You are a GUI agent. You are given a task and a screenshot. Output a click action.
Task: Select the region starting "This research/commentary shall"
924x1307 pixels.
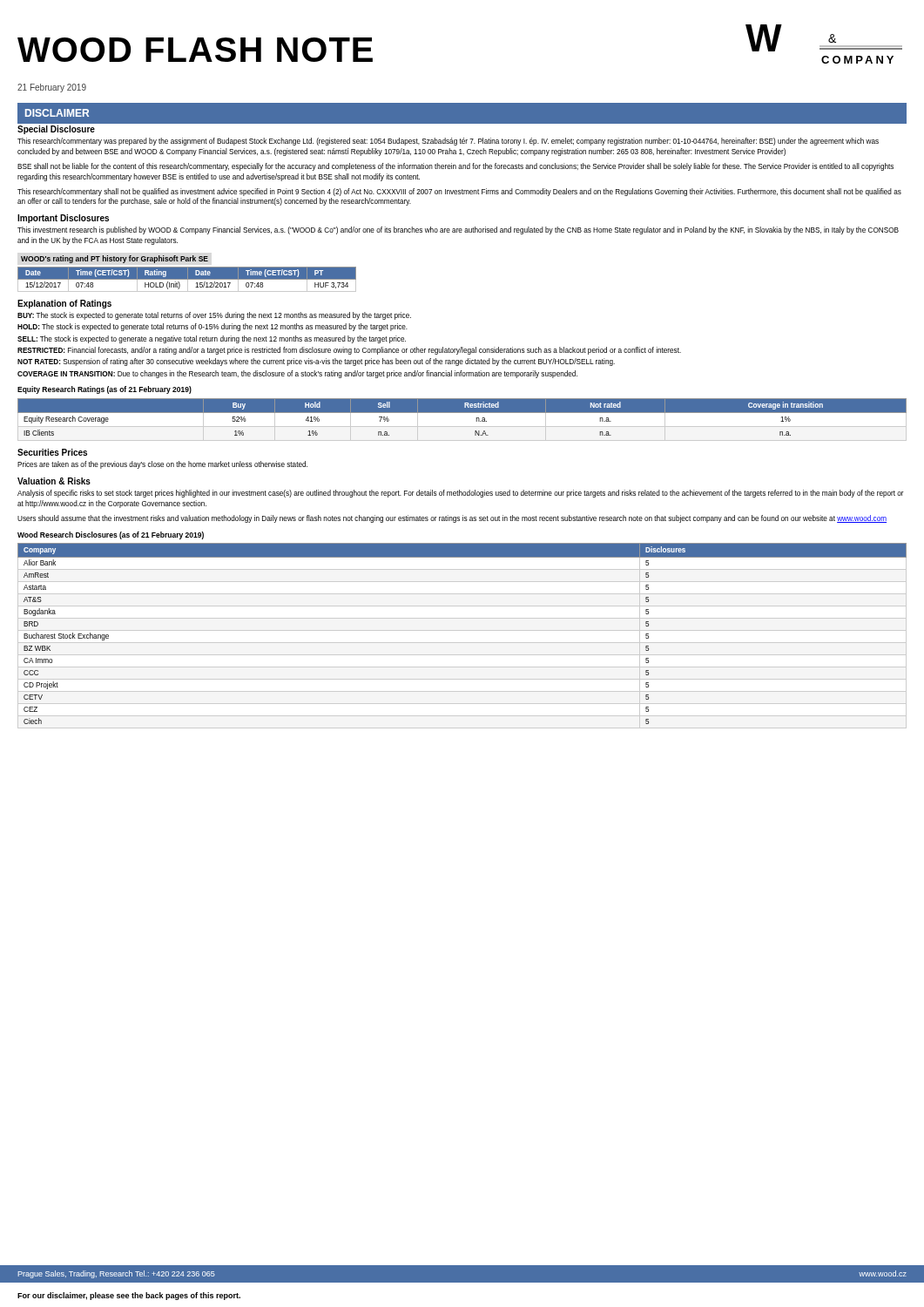[x=459, y=197]
